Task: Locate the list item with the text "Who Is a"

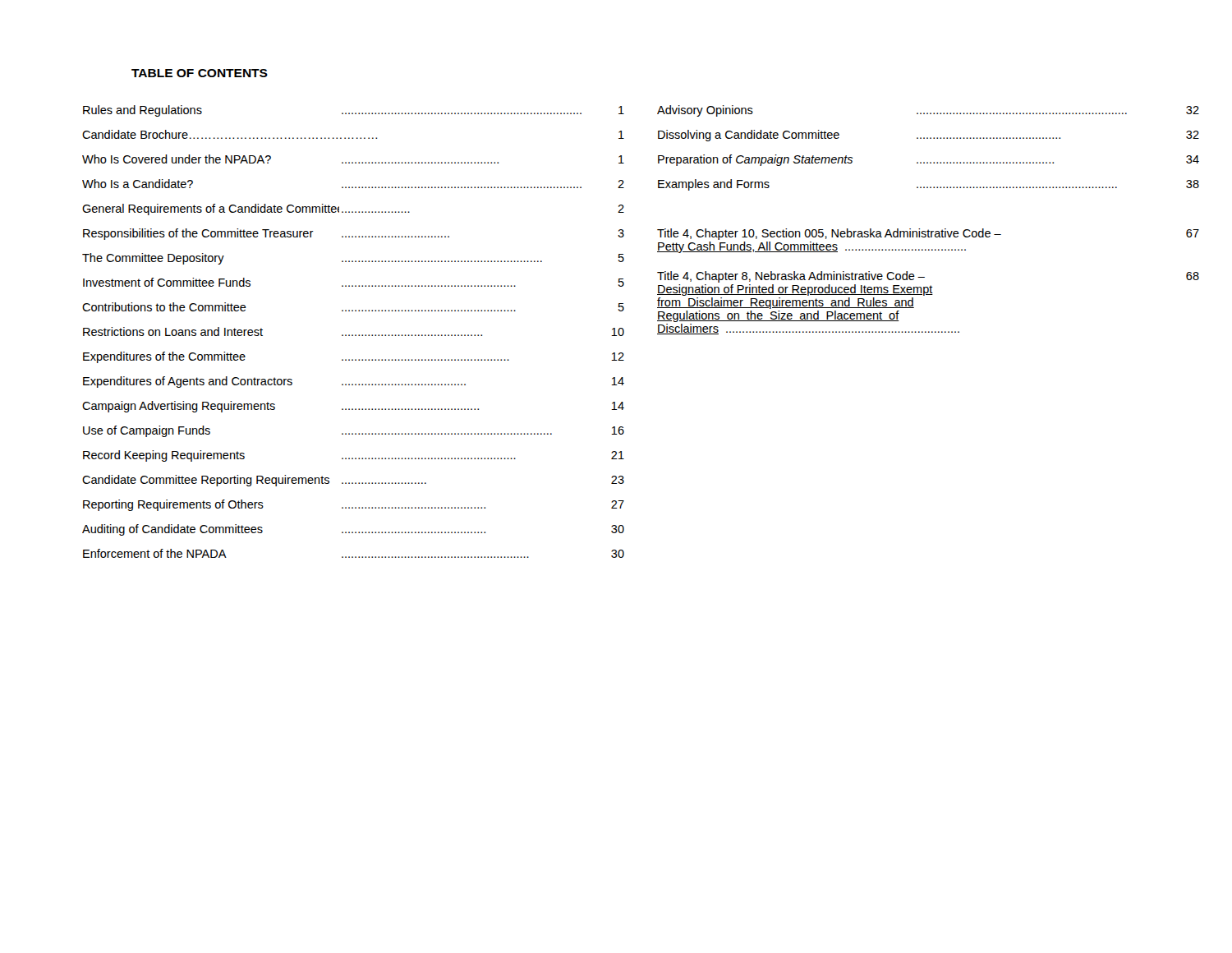Action: click(x=353, y=184)
